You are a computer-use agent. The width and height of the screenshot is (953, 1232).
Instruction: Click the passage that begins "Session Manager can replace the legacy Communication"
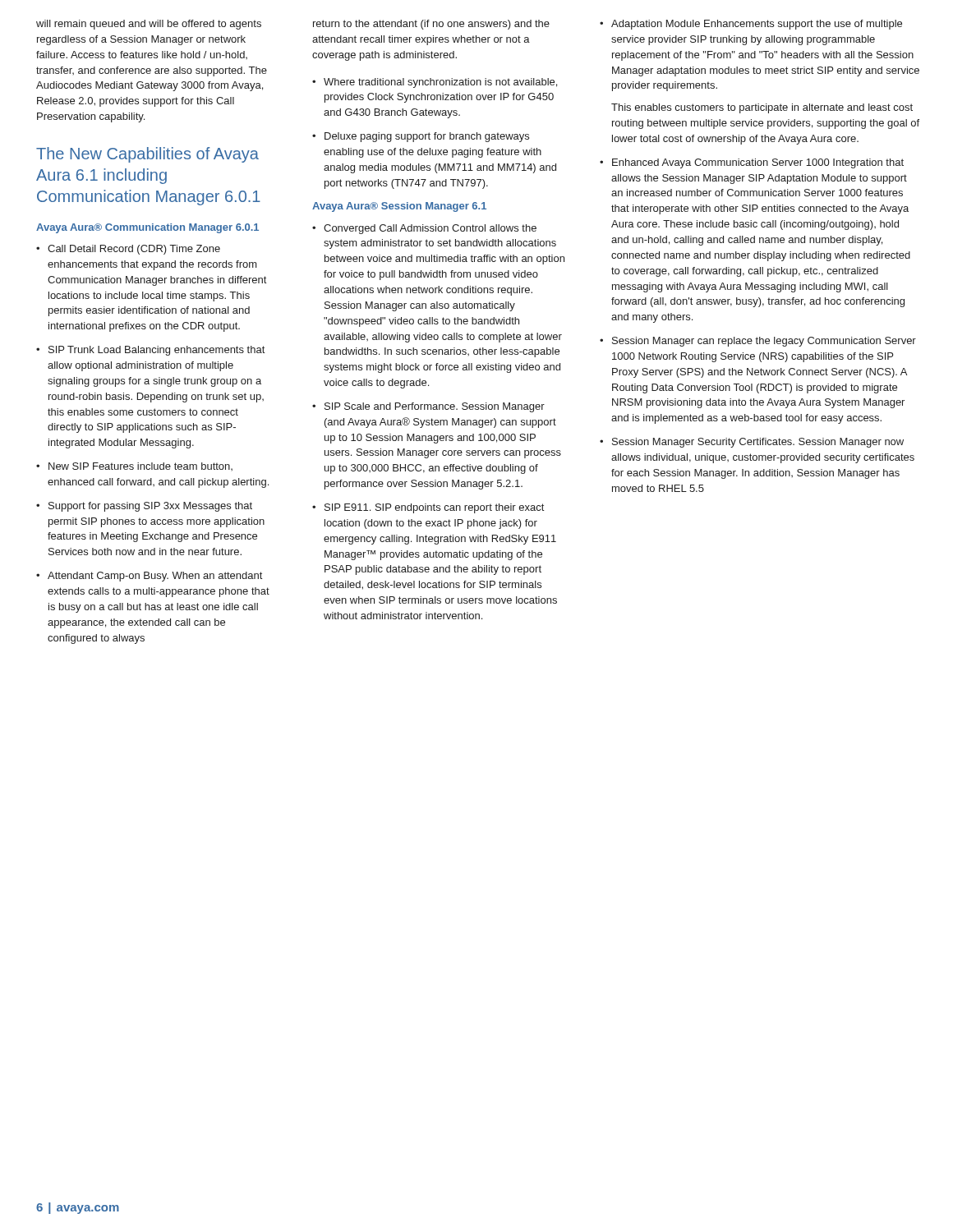pyautogui.click(x=764, y=379)
